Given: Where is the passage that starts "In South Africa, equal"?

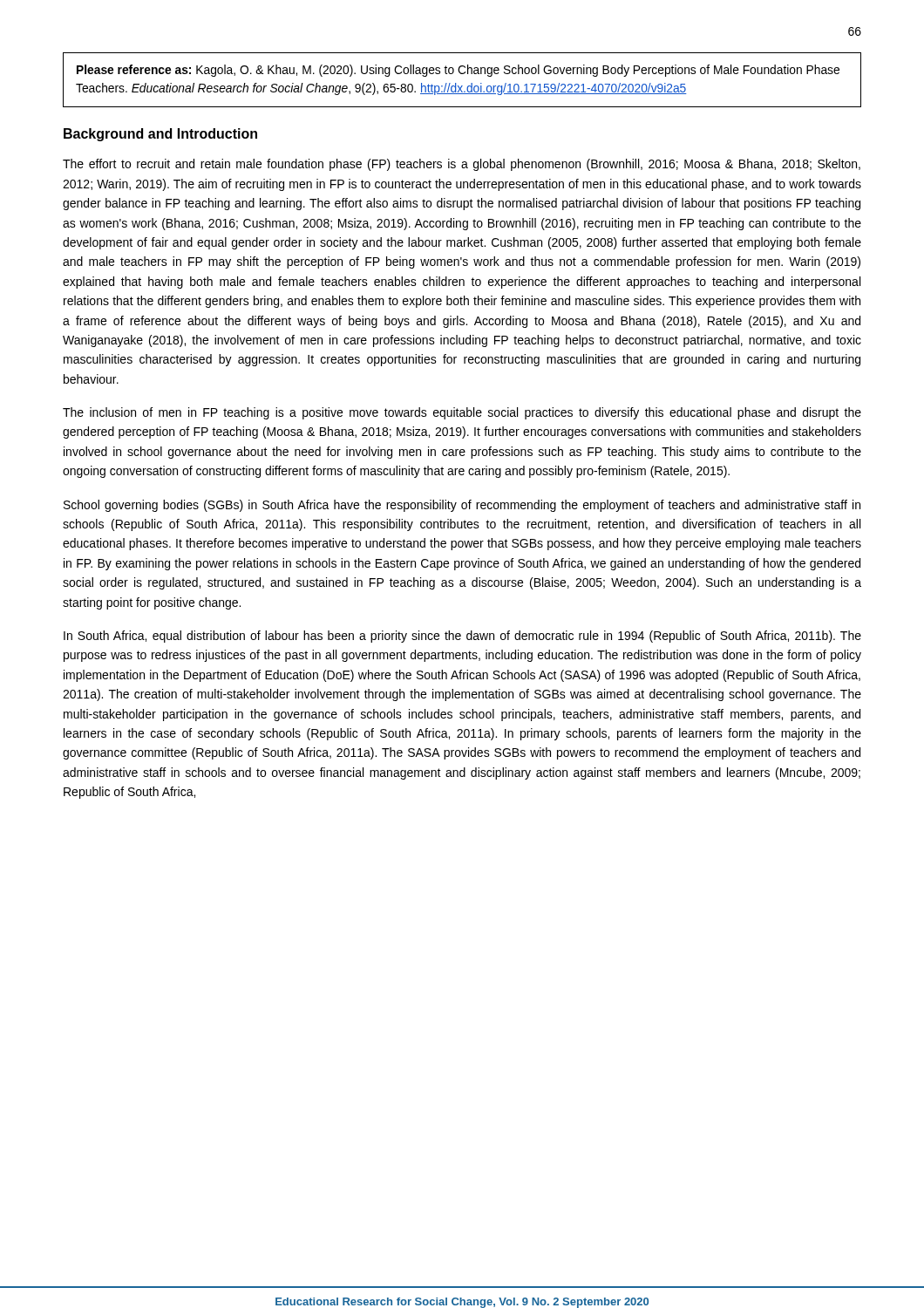Looking at the screenshot, I should (462, 714).
